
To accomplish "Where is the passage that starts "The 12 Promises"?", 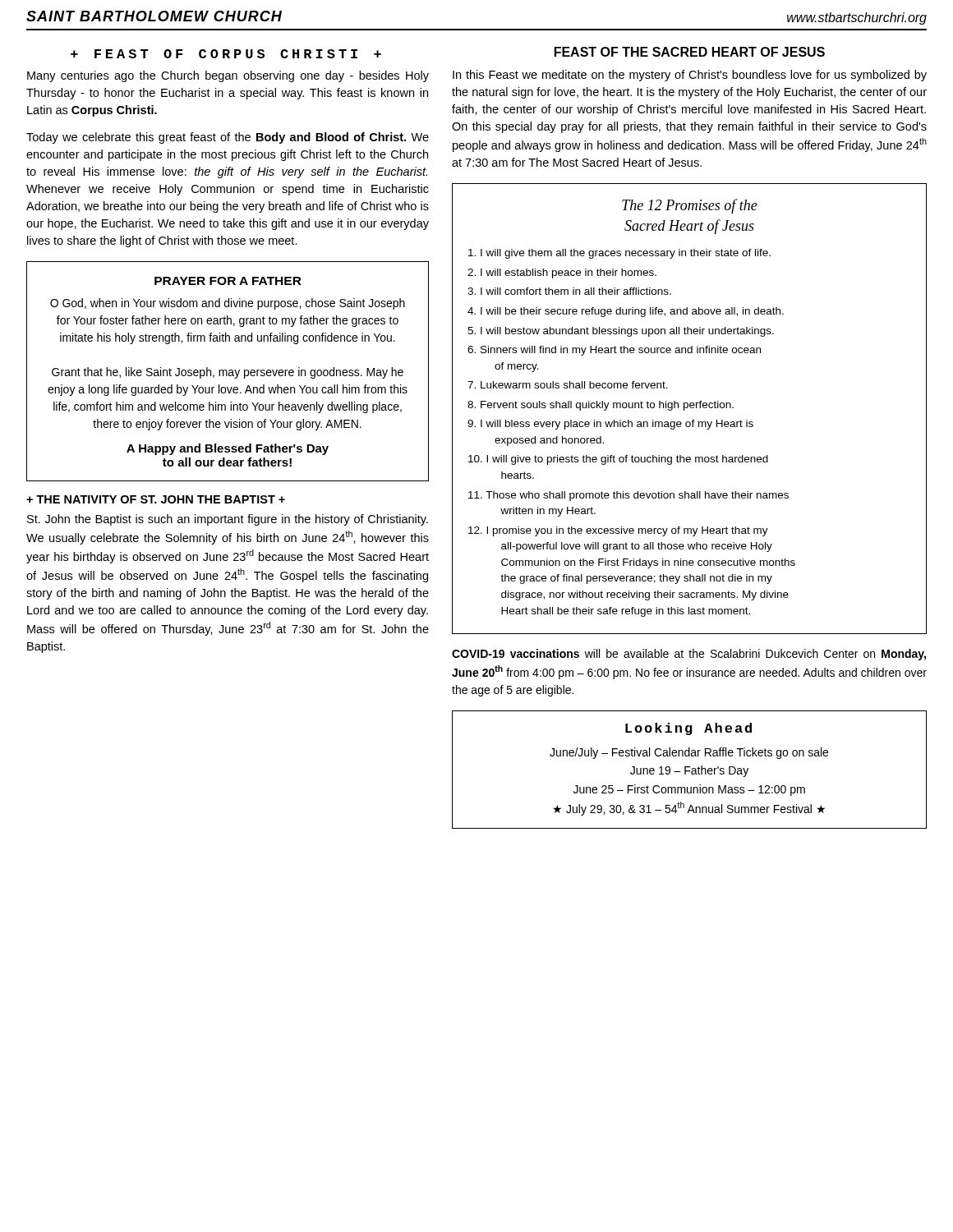I will [x=689, y=407].
